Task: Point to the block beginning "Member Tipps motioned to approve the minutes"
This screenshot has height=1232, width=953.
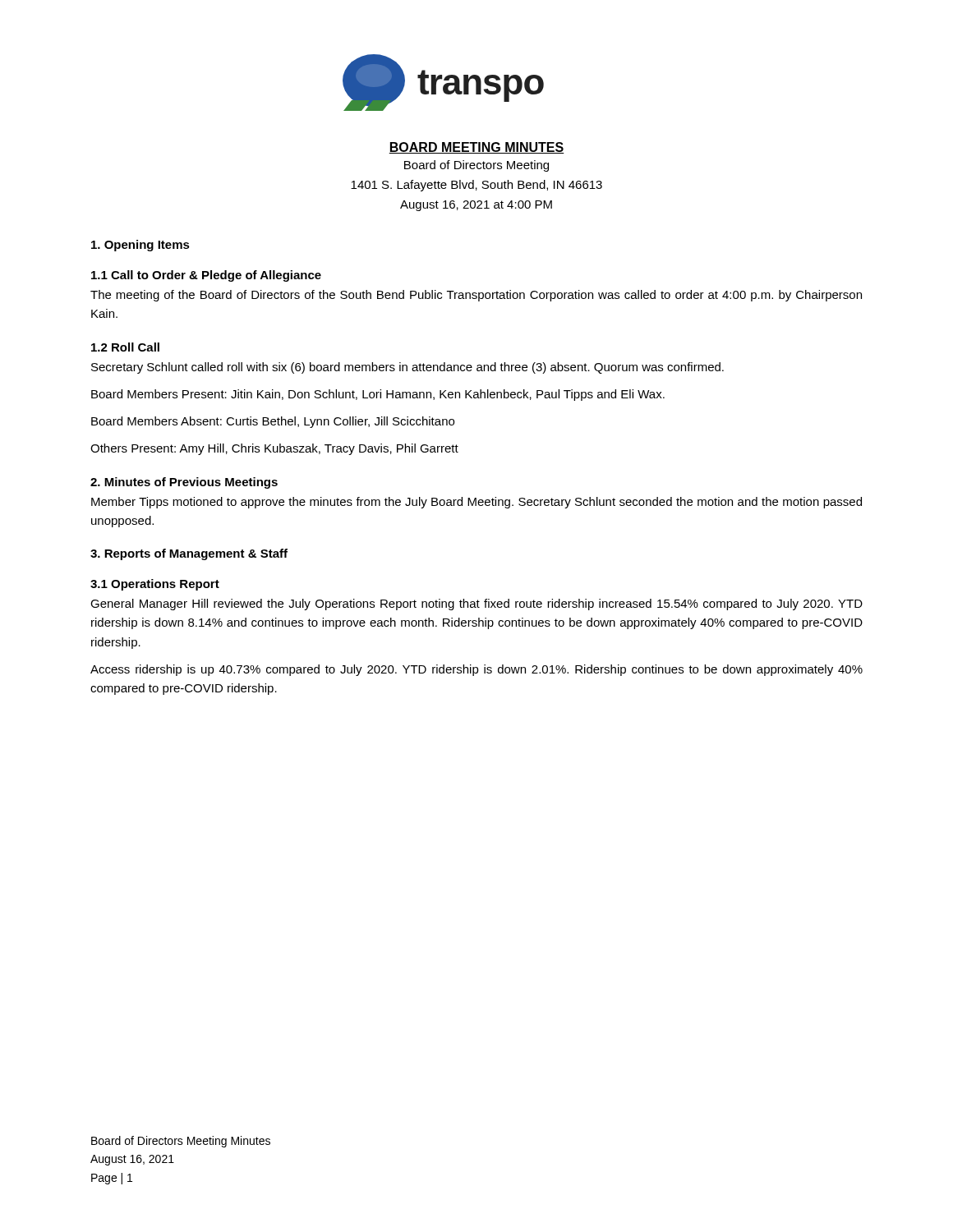Action: pos(476,511)
